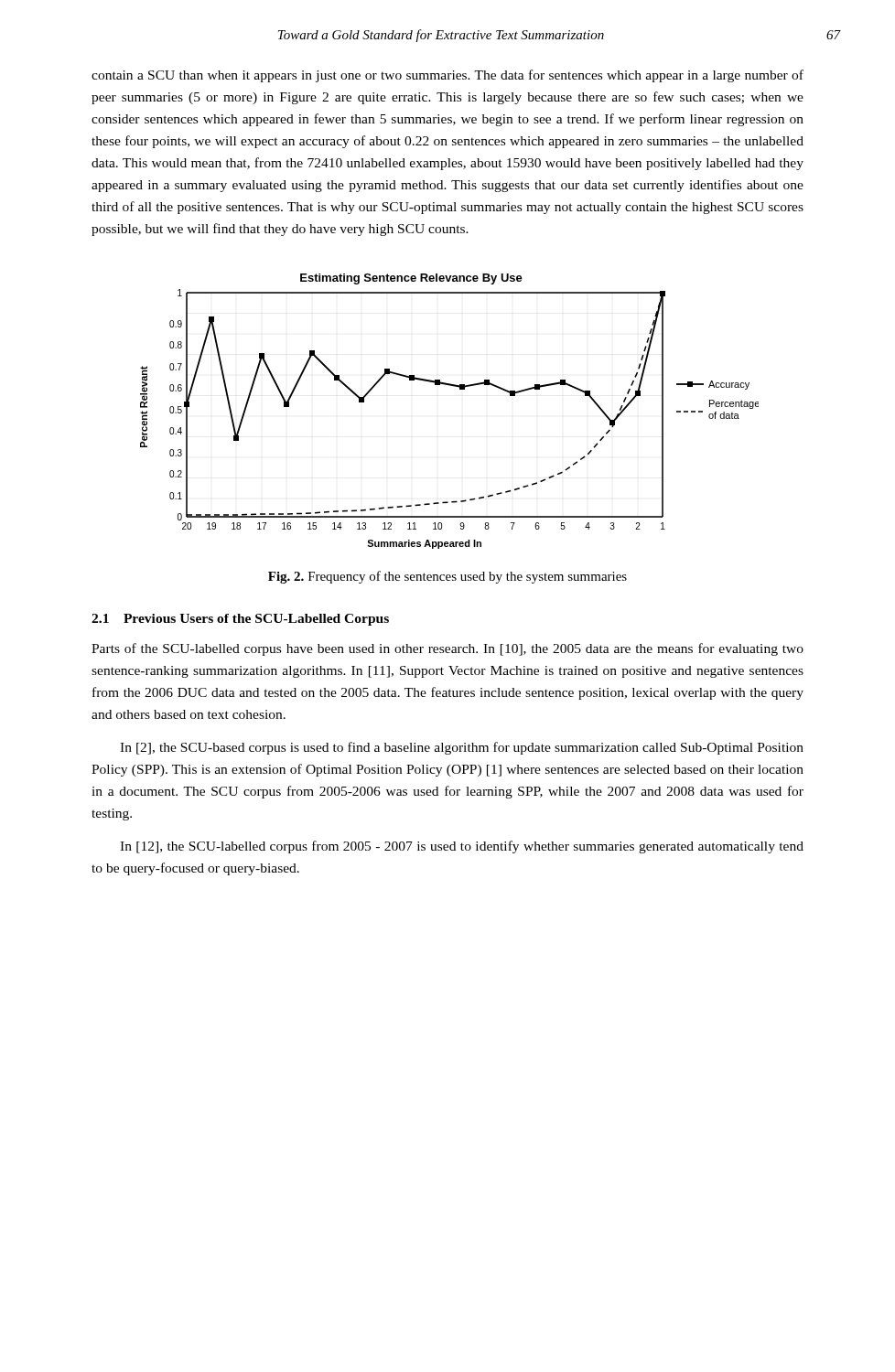
Task: Find the line chart
Action: [448, 414]
